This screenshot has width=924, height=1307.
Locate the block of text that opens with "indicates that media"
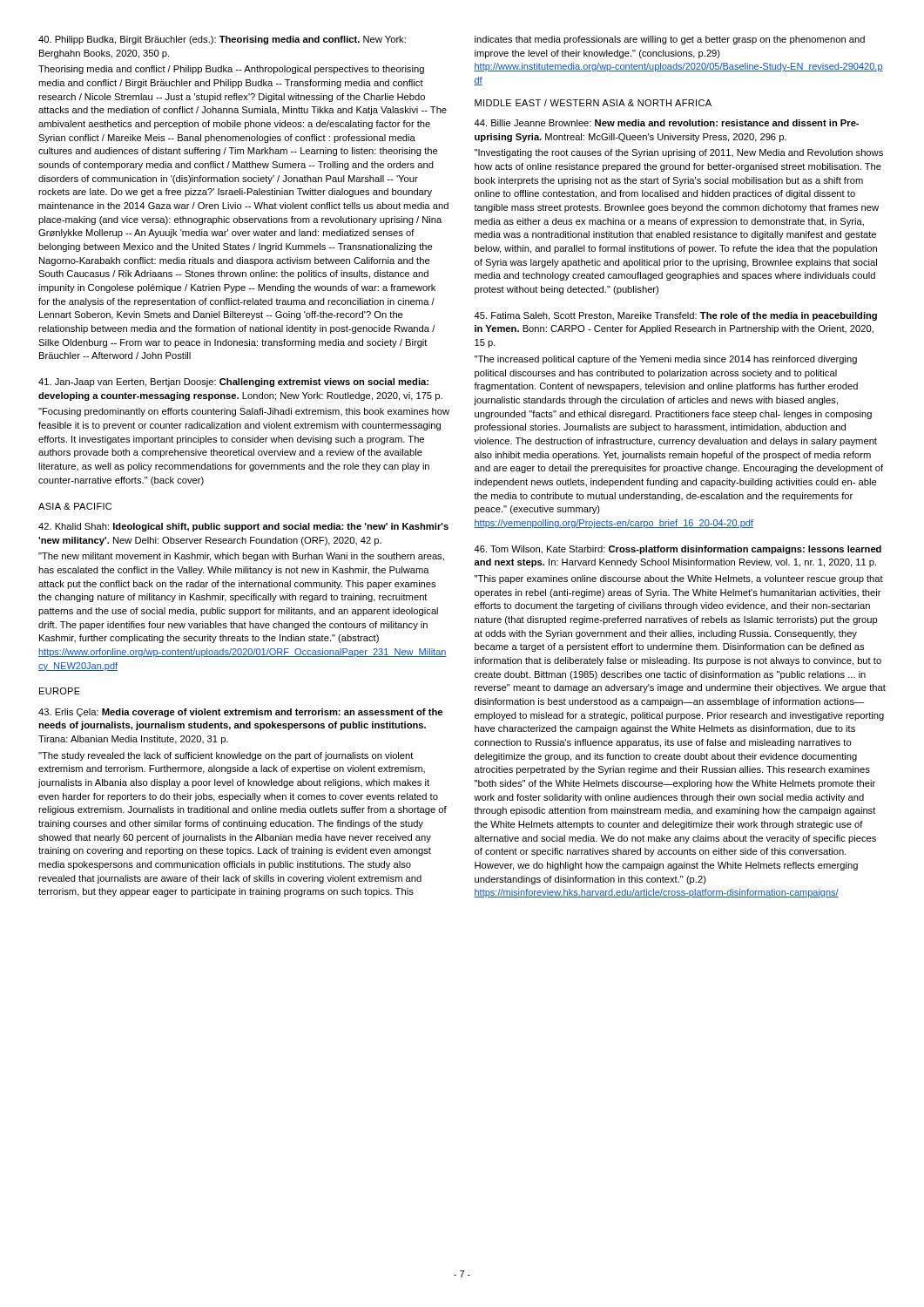pos(678,60)
